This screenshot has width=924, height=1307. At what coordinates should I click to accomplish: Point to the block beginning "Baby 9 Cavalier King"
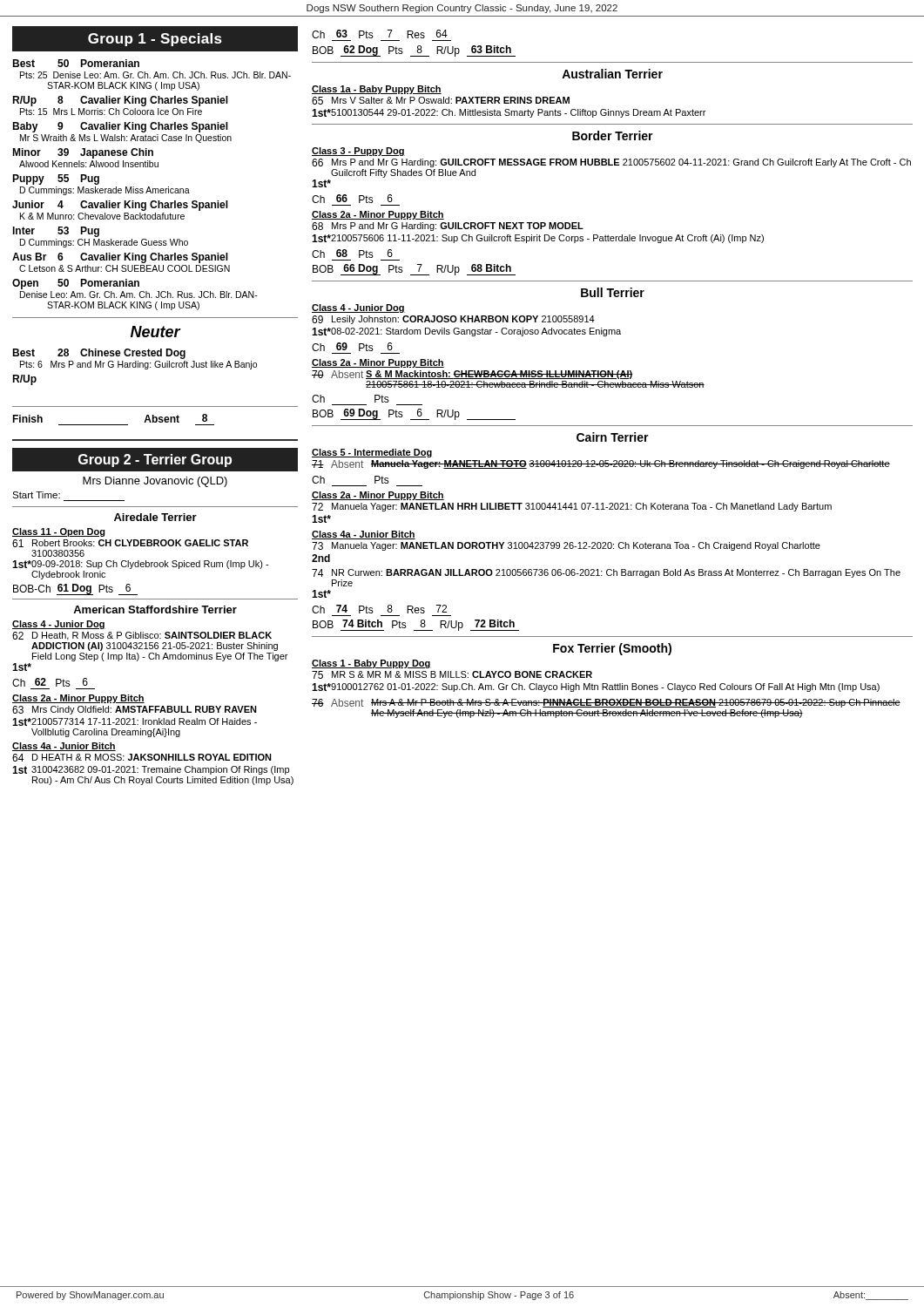point(155,132)
